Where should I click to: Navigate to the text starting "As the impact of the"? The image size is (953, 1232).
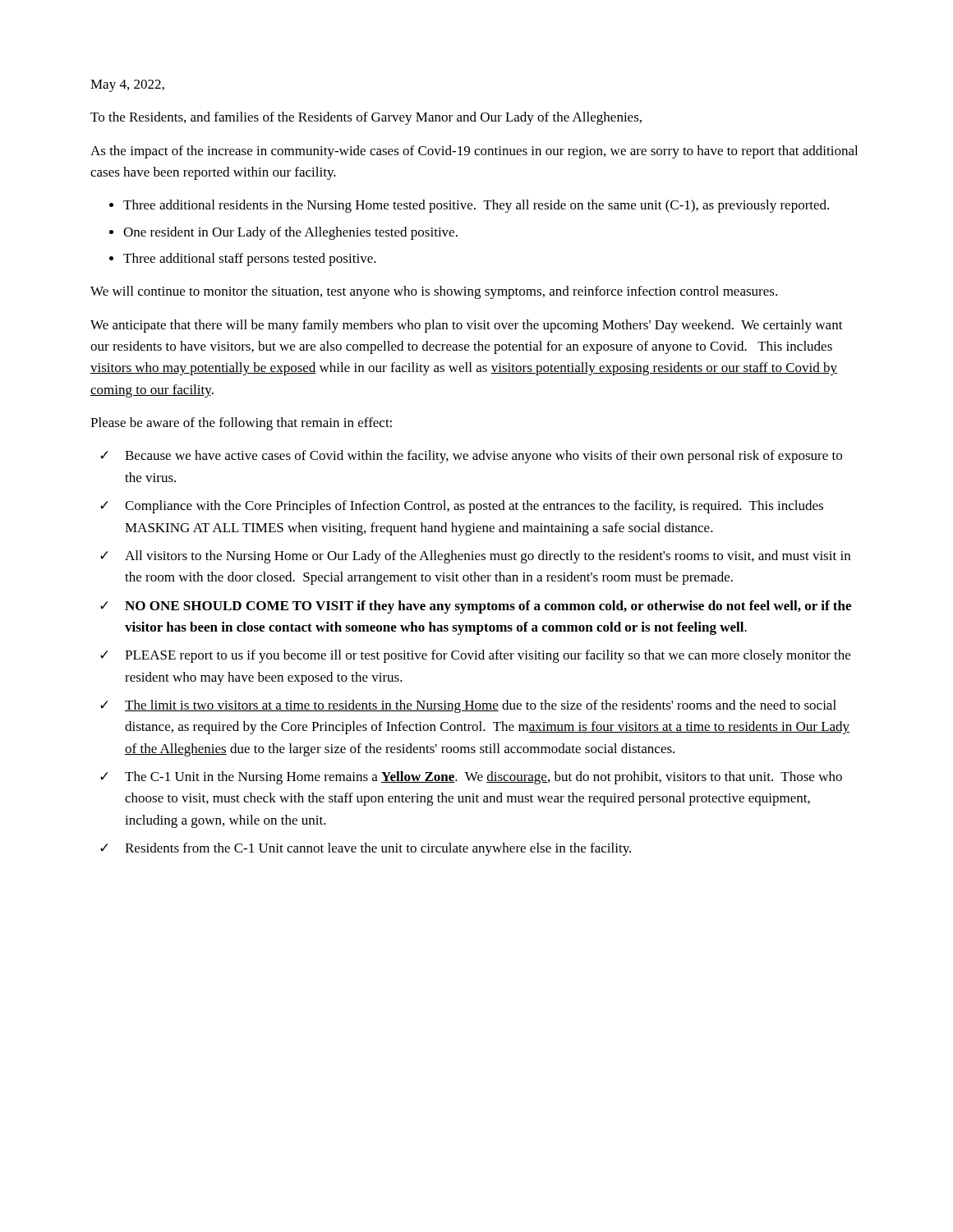coord(474,161)
